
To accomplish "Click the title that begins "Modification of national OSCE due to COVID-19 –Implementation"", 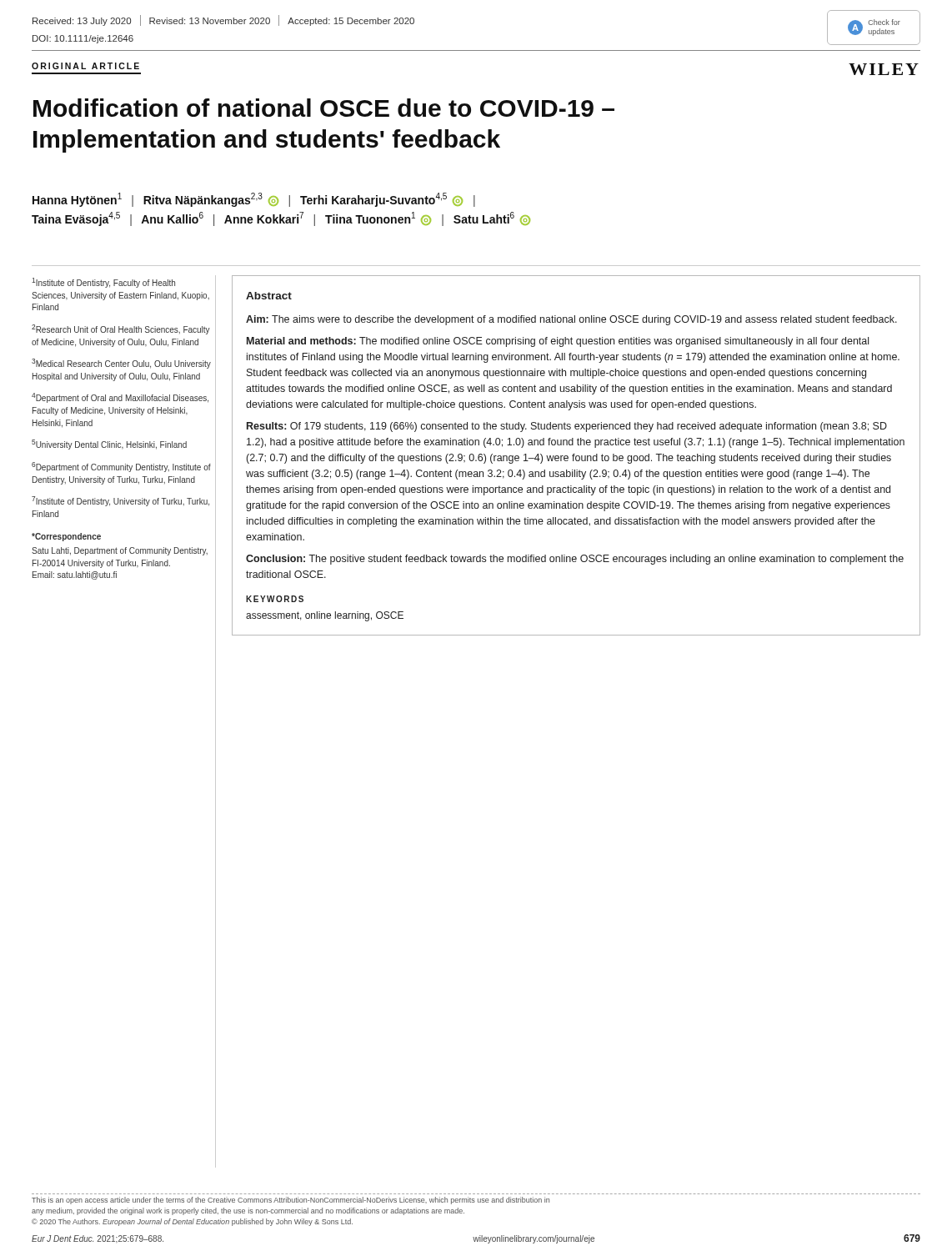I will pos(323,123).
